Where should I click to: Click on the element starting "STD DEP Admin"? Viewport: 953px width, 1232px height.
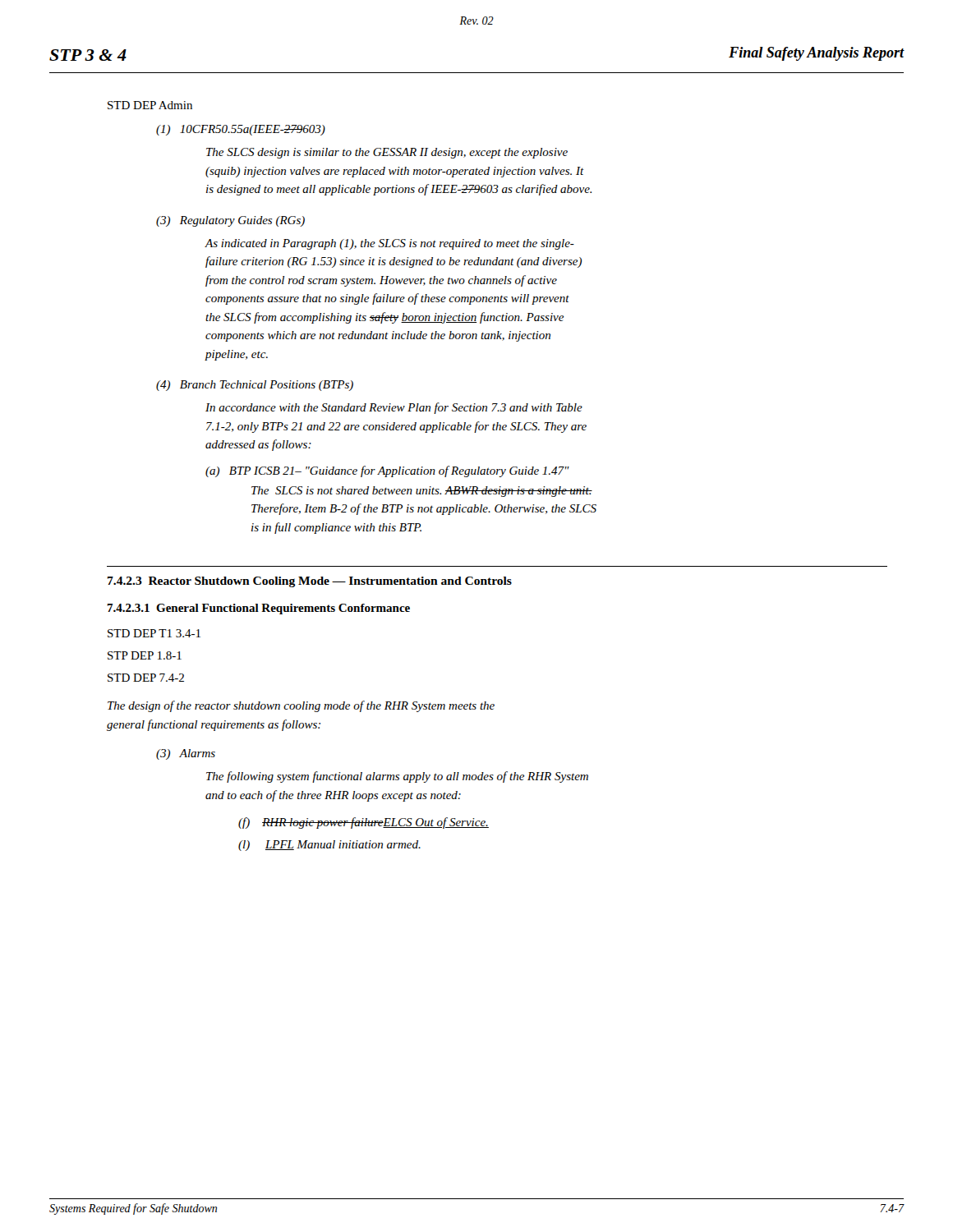click(x=150, y=105)
